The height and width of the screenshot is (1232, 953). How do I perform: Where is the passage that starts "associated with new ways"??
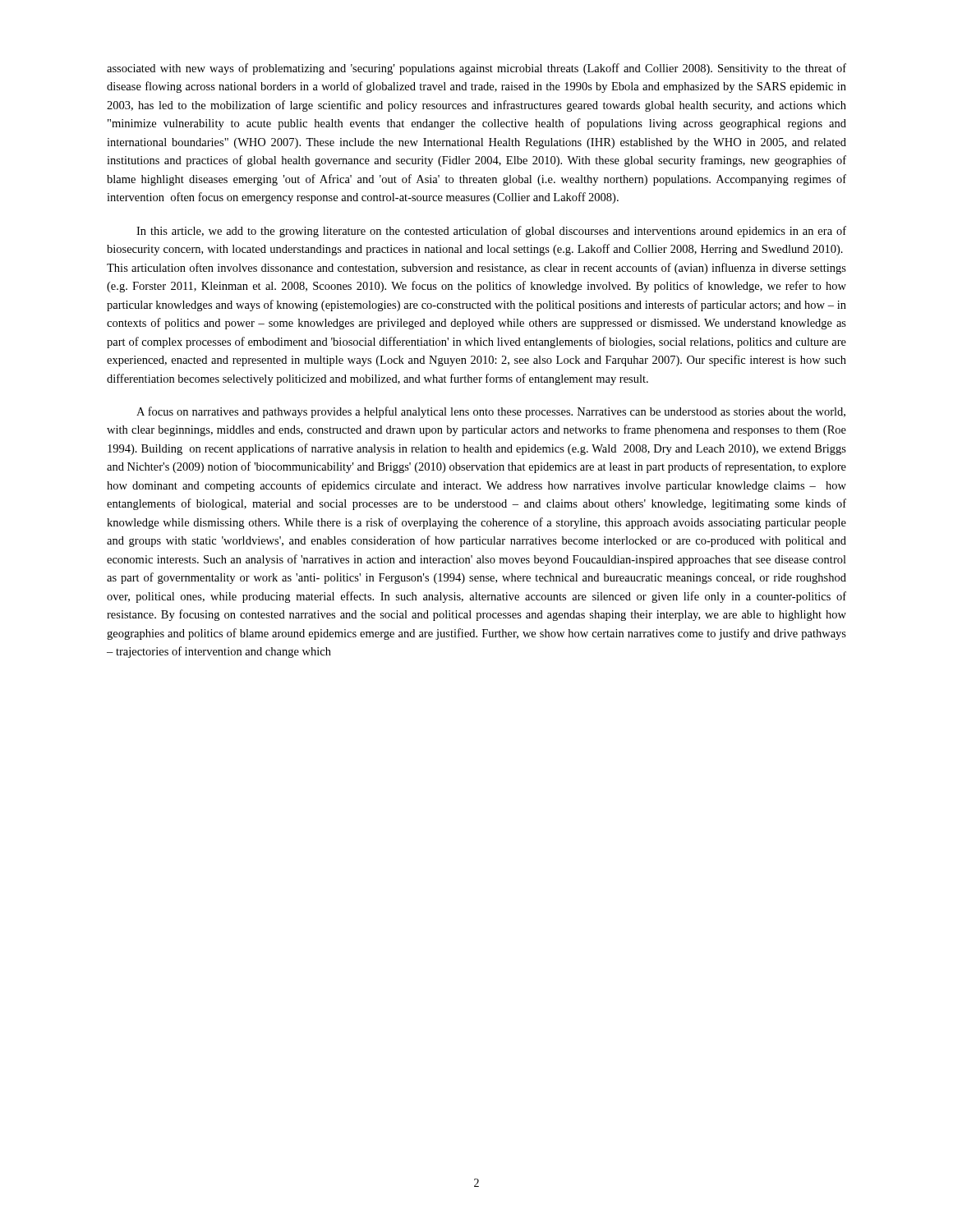[x=476, y=133]
